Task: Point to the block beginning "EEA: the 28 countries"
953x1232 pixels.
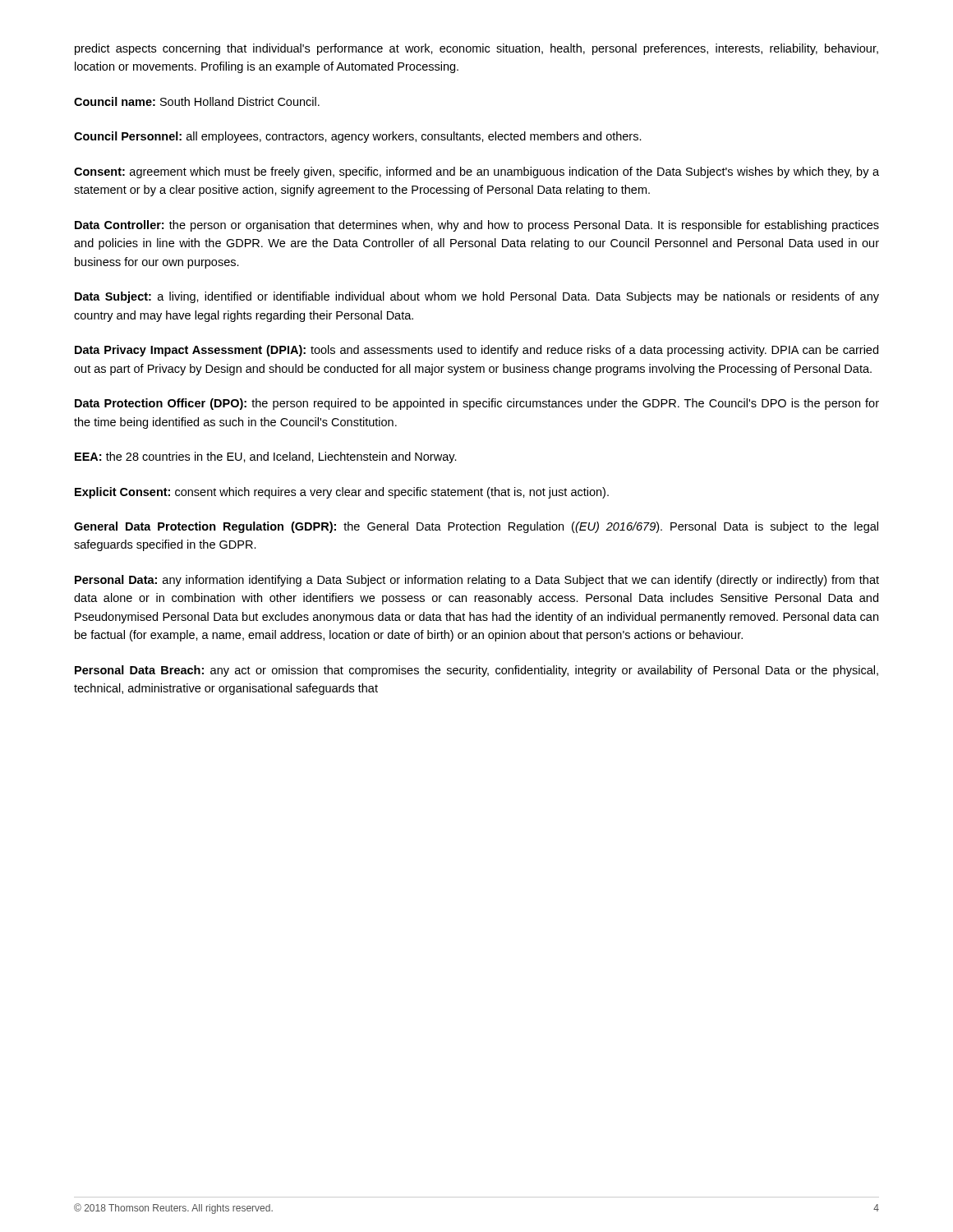Action: (266, 457)
